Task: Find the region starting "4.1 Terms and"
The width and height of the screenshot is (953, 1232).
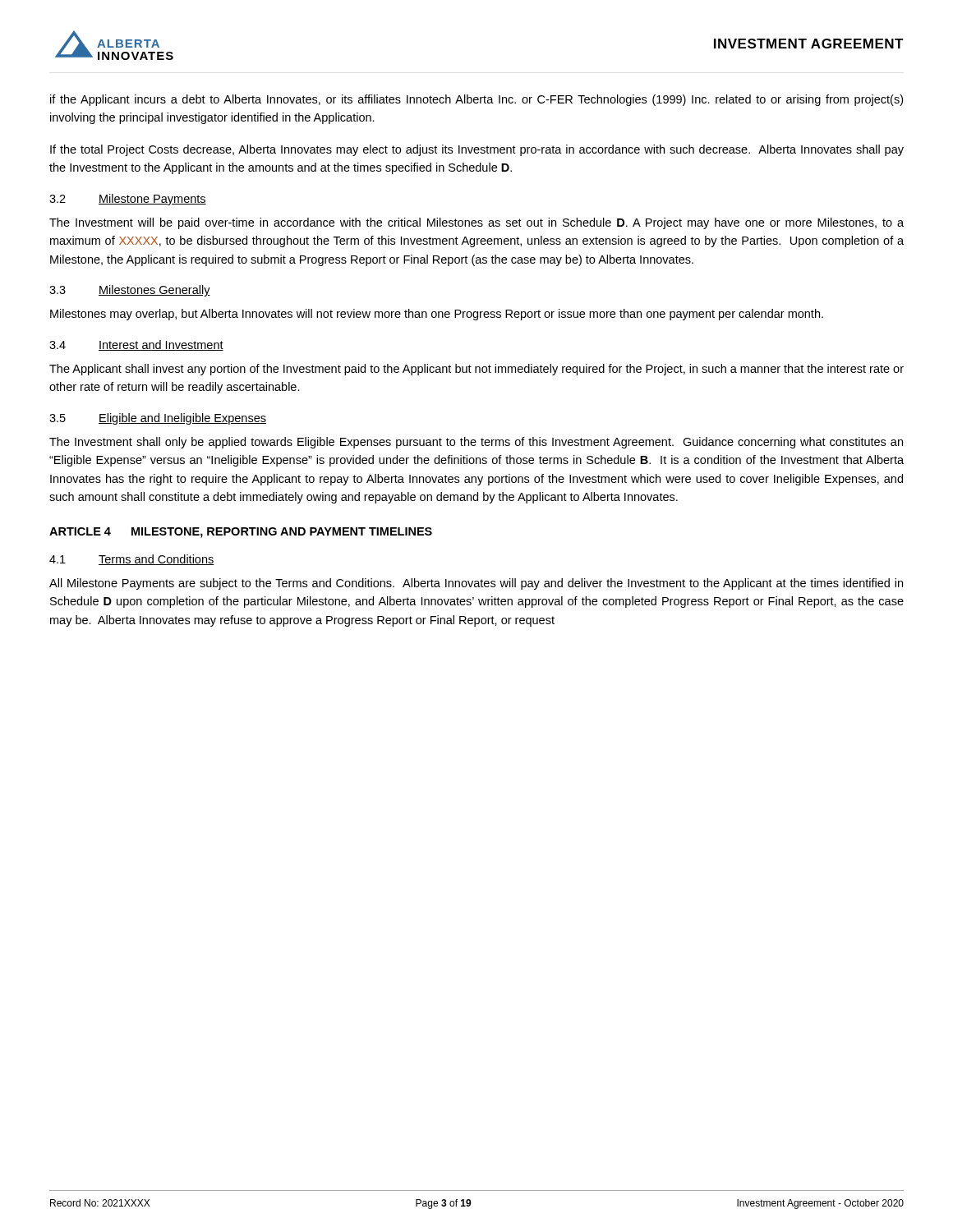Action: pos(132,559)
